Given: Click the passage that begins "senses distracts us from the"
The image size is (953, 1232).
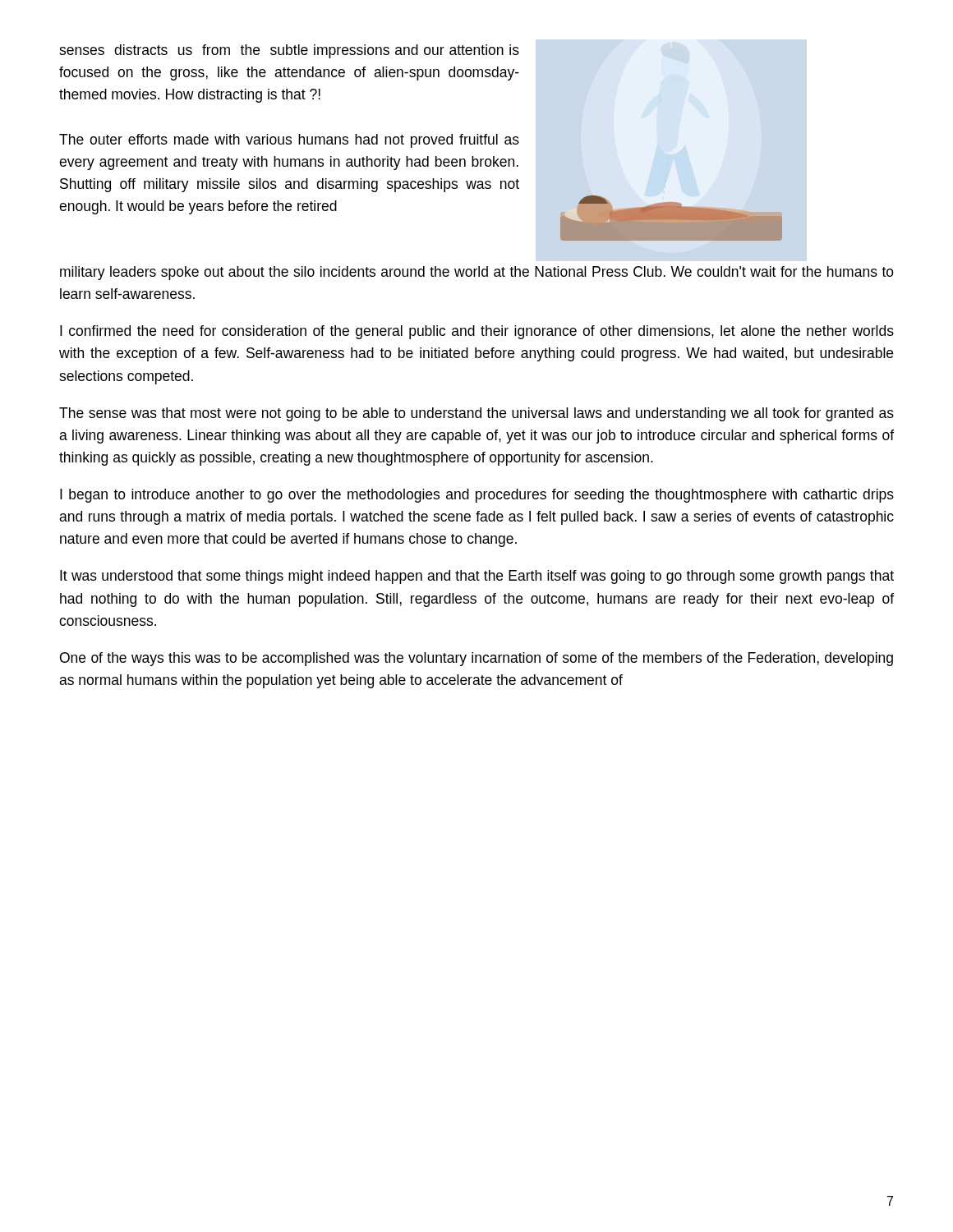Looking at the screenshot, I should 289,128.
